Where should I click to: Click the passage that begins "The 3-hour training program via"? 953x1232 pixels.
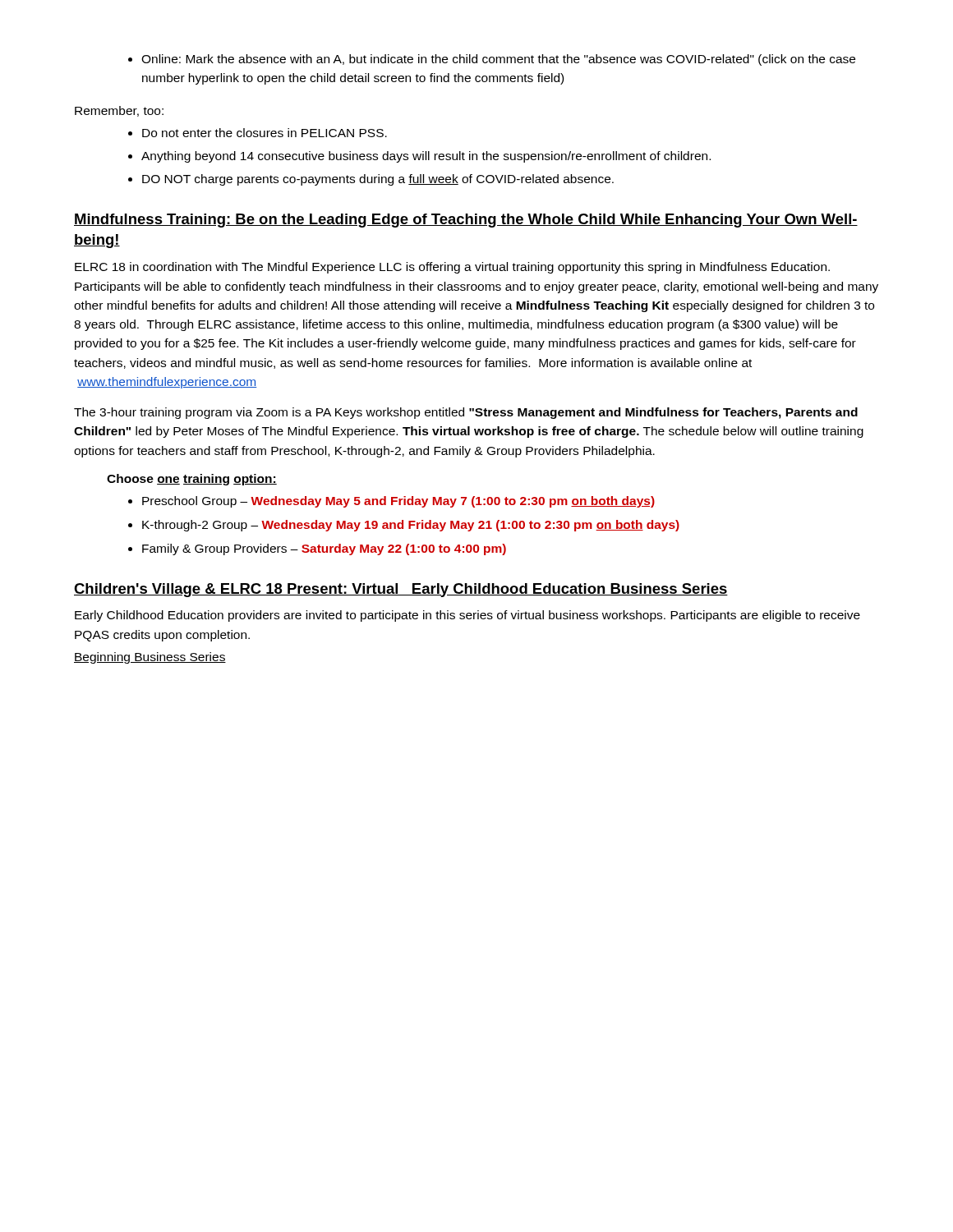click(x=469, y=431)
